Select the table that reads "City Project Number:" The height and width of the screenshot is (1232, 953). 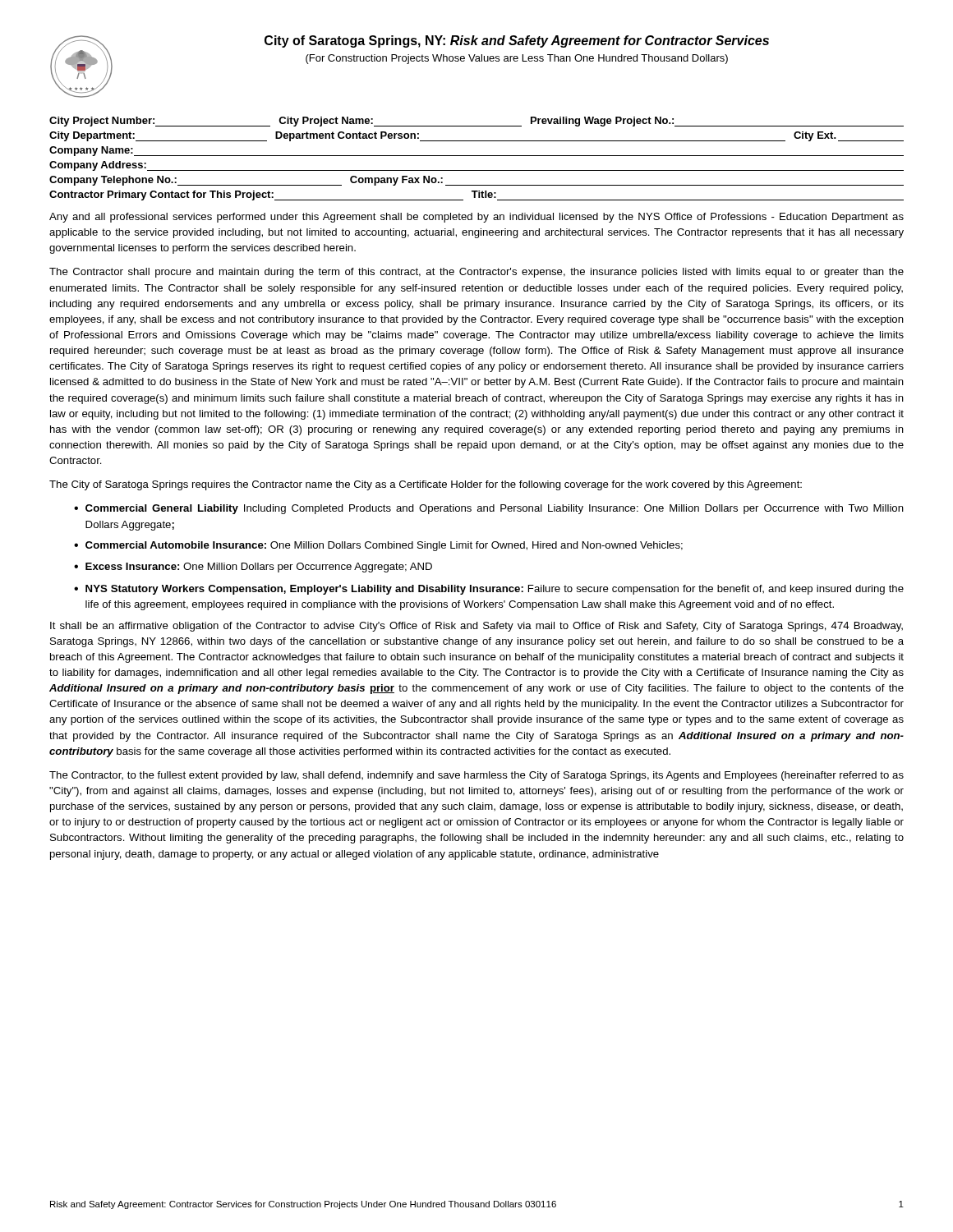[x=476, y=157]
